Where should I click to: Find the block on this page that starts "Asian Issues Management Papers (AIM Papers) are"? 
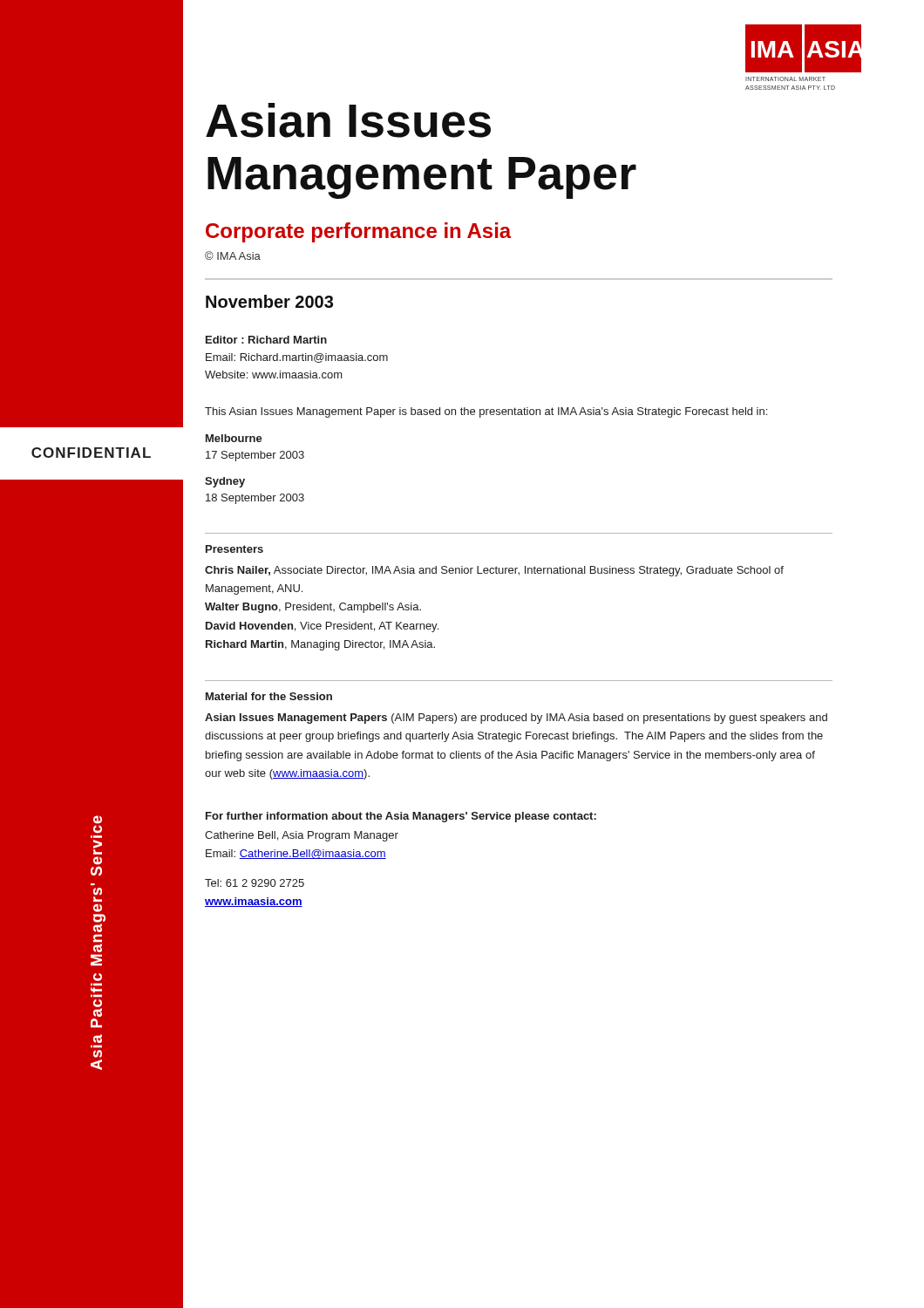516,745
